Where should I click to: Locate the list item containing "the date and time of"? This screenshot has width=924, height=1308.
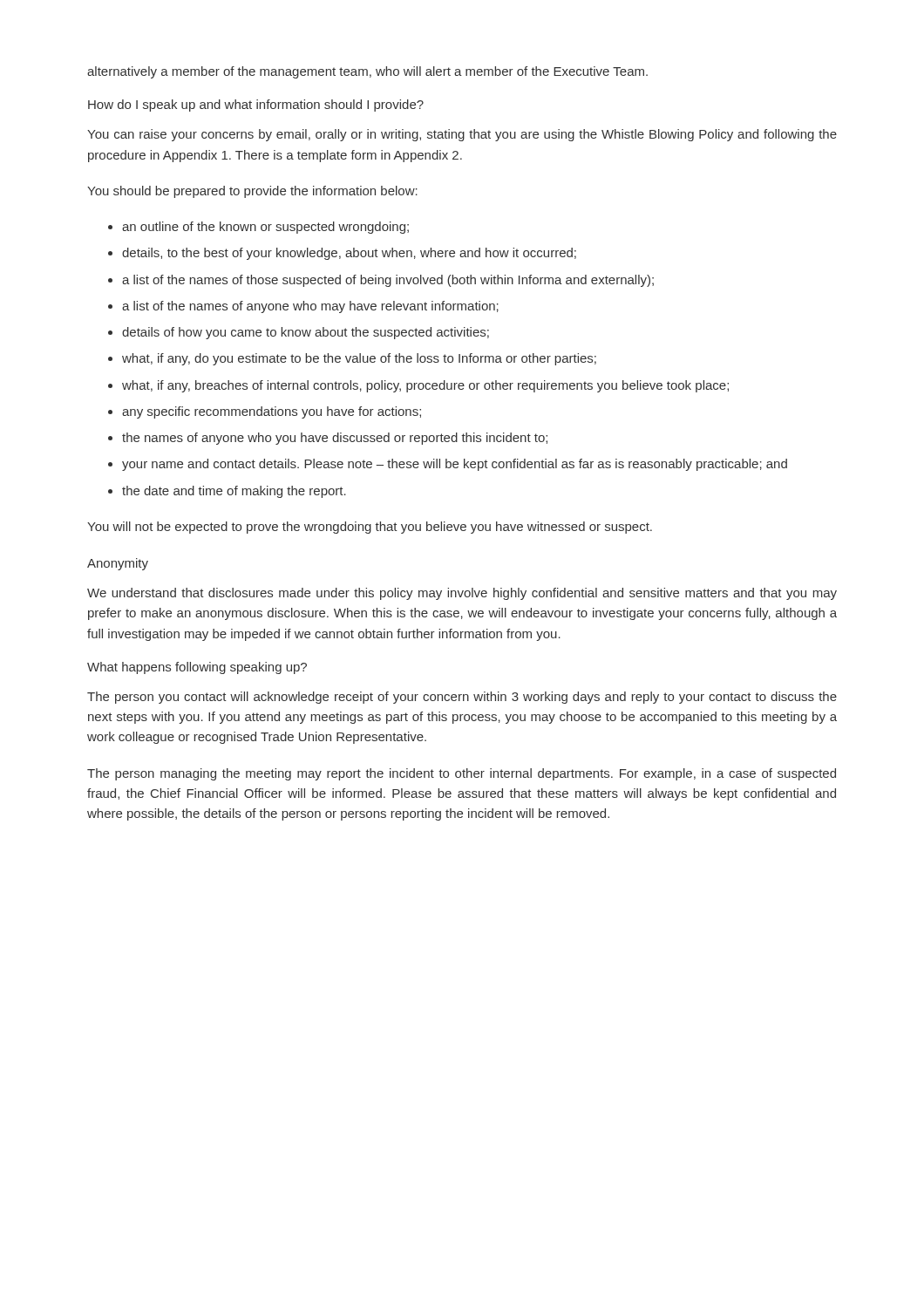click(x=234, y=490)
